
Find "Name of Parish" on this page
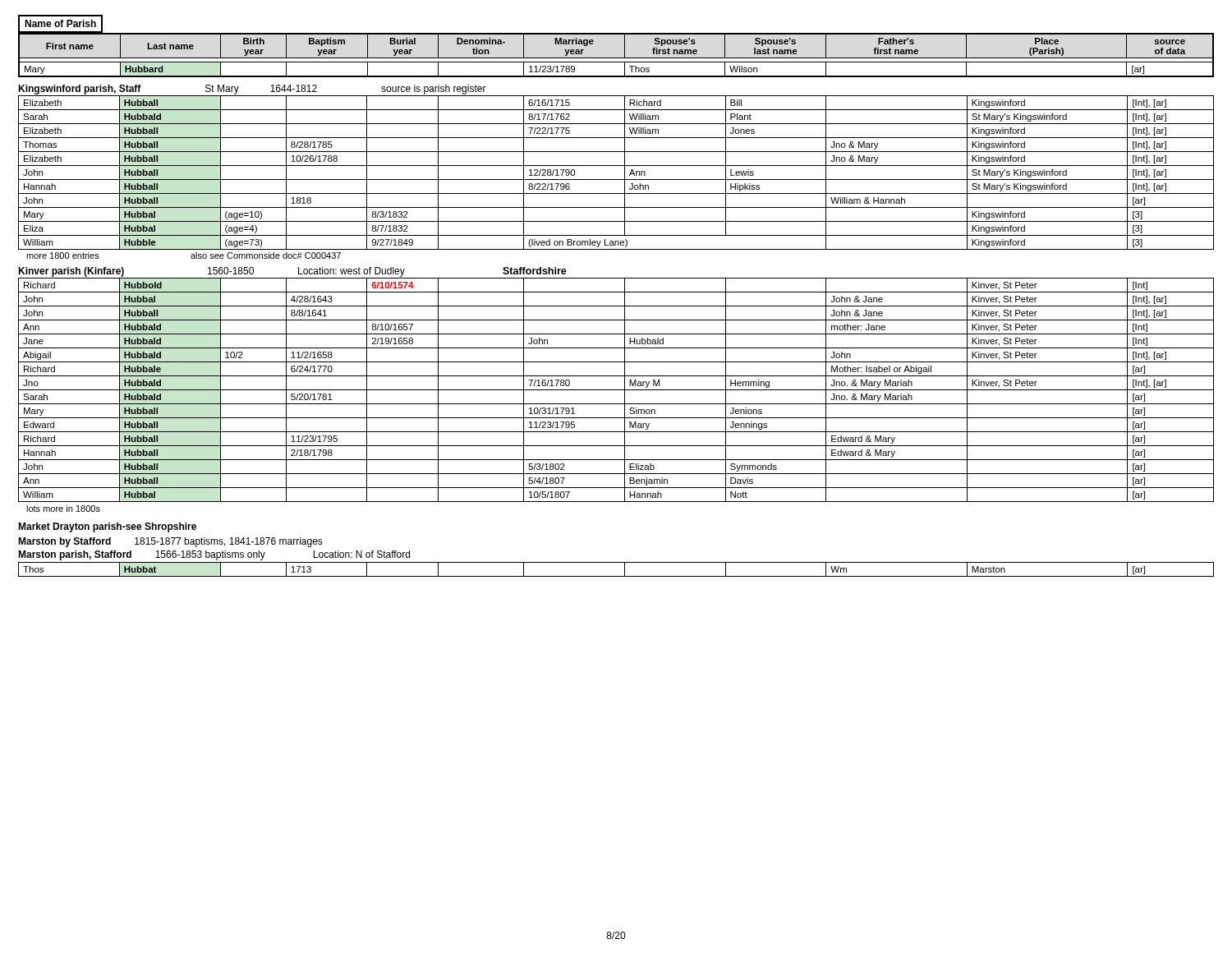(60, 24)
